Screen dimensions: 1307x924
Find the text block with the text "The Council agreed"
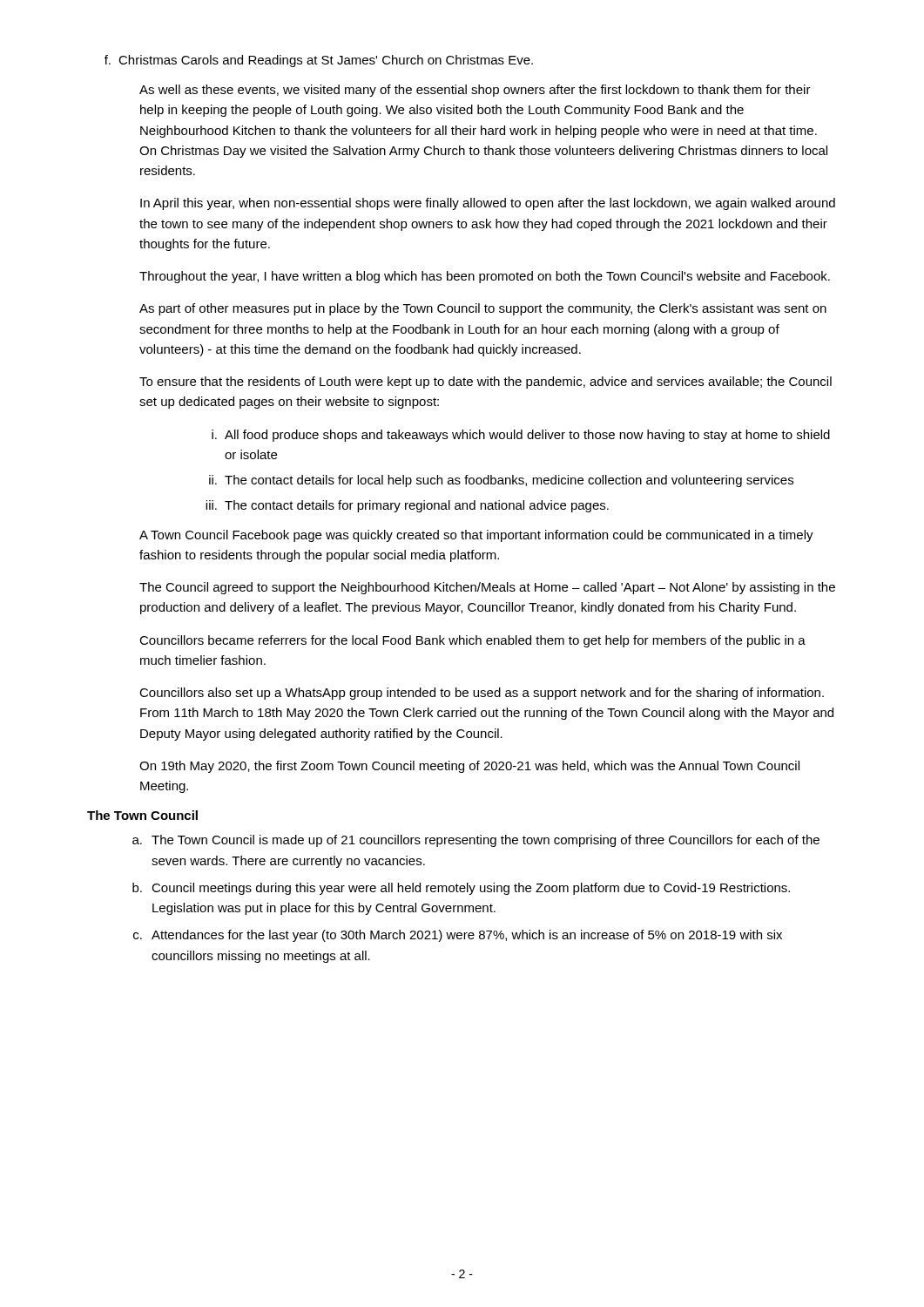coord(488,597)
